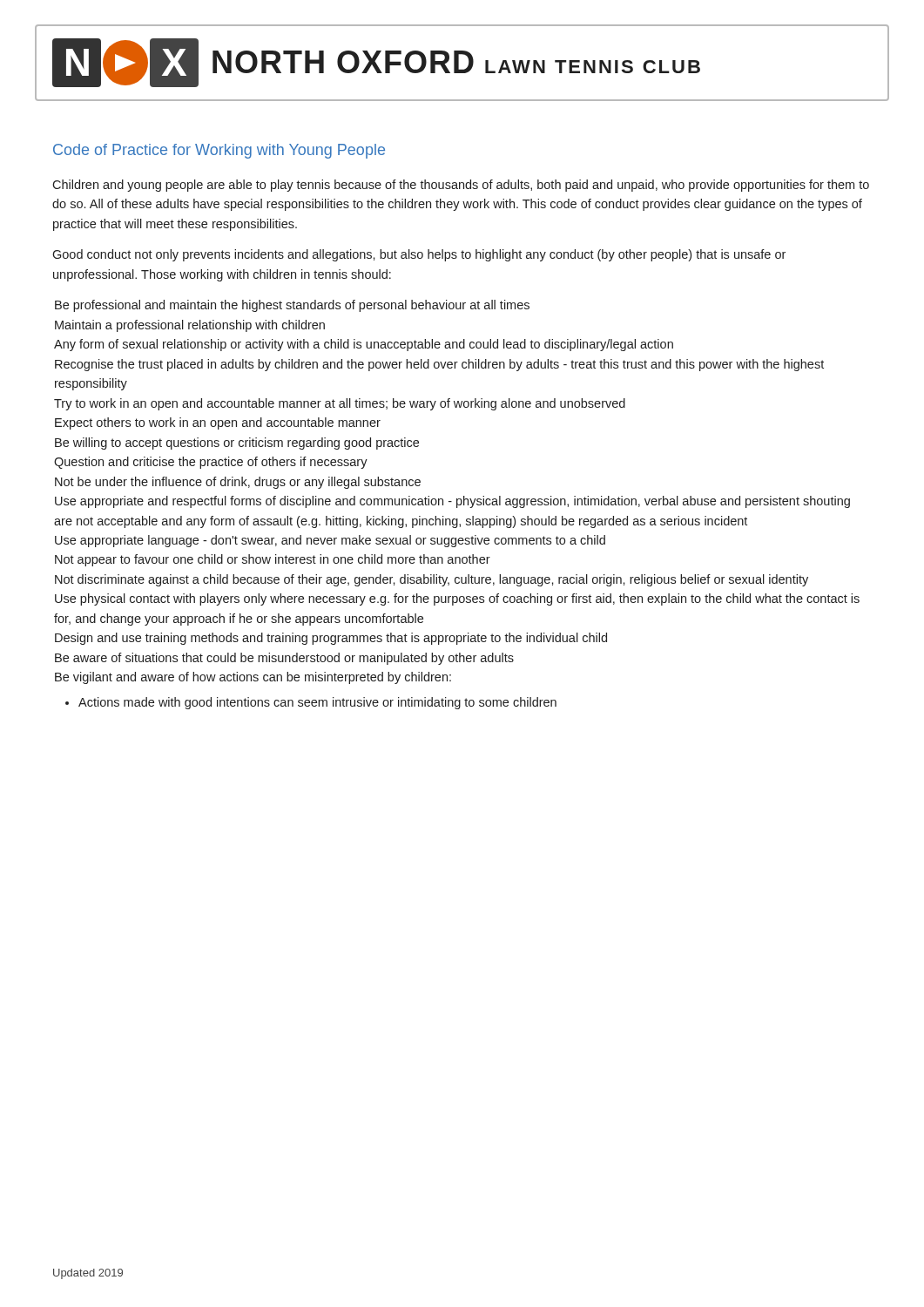Find the block starting "Any form of sexual relationship or activity"
Screen dimensions: 1307x924
click(364, 344)
